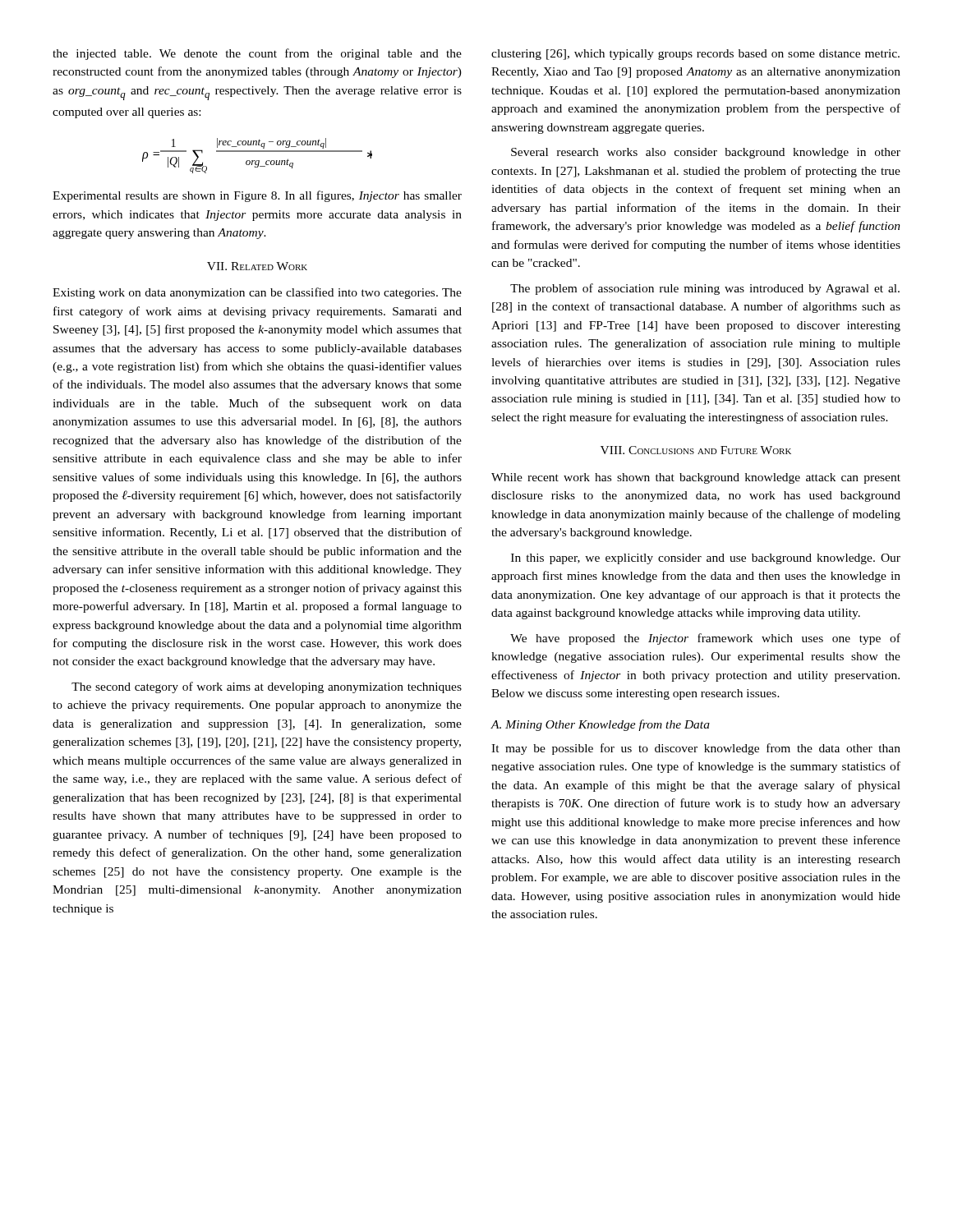Point to the block beginning "It may be possible for us to discover"
Viewport: 953px width, 1232px height.
[x=696, y=831]
